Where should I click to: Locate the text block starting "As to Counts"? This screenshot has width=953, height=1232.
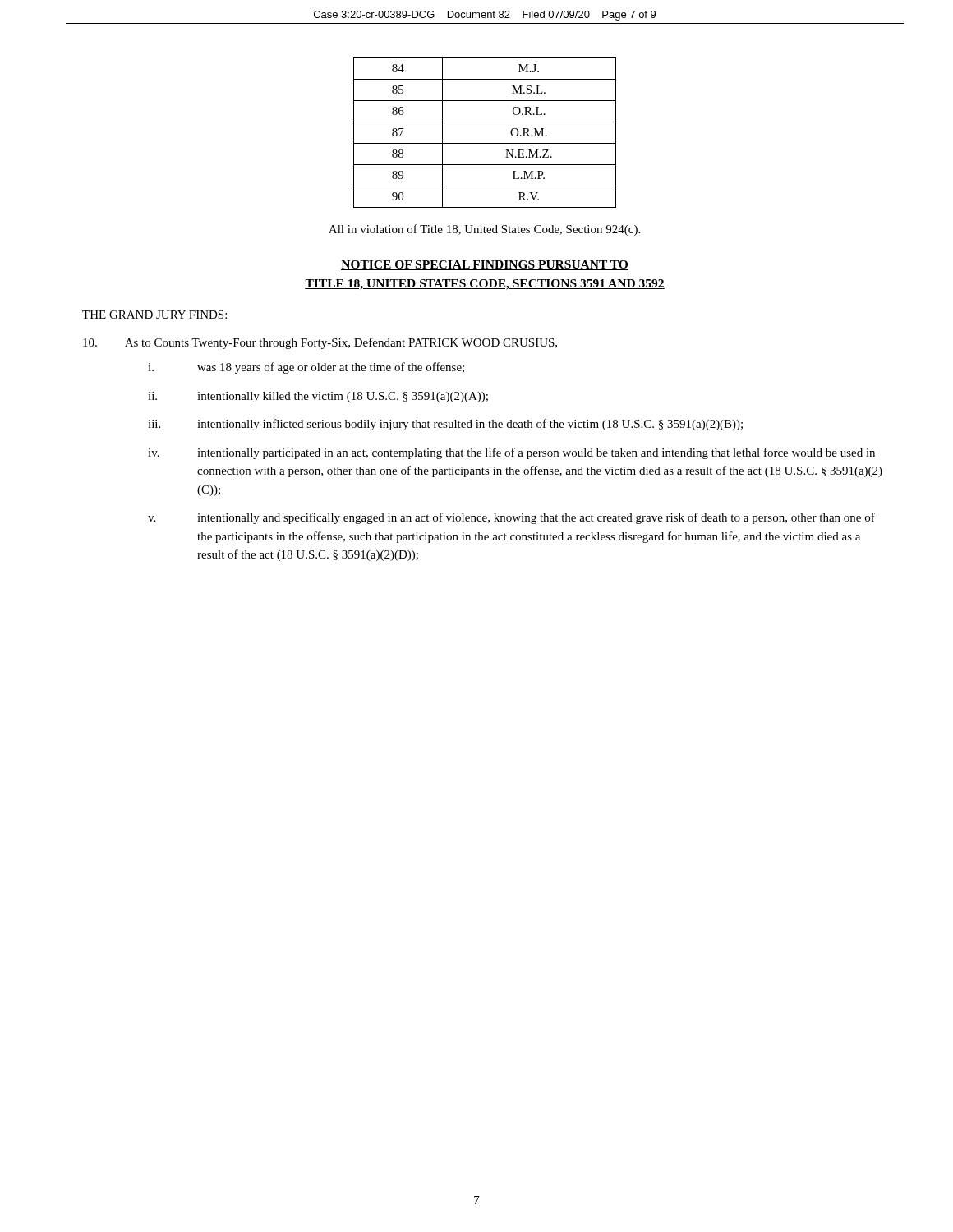(x=320, y=342)
